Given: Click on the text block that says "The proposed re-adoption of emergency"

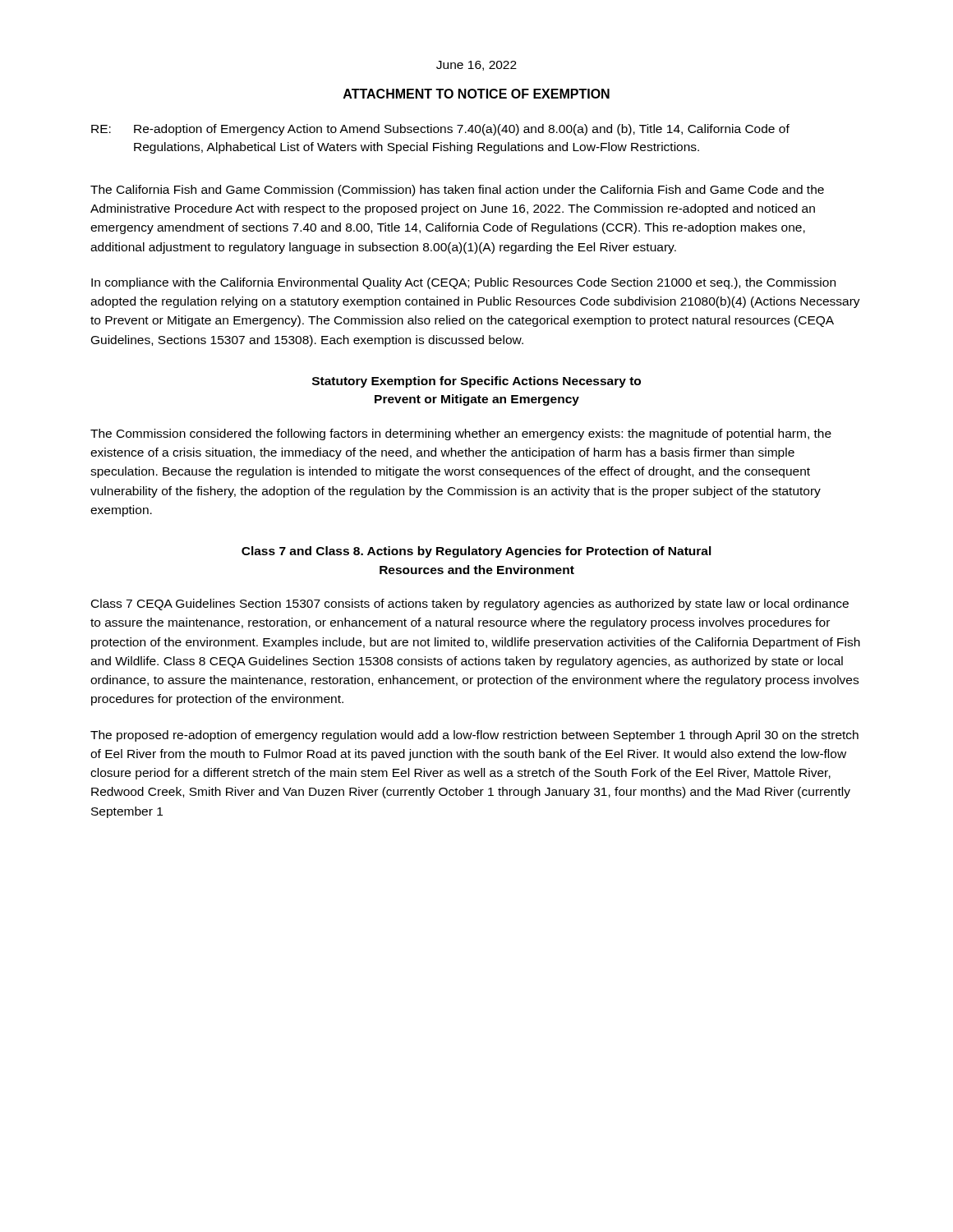Looking at the screenshot, I should tap(475, 773).
